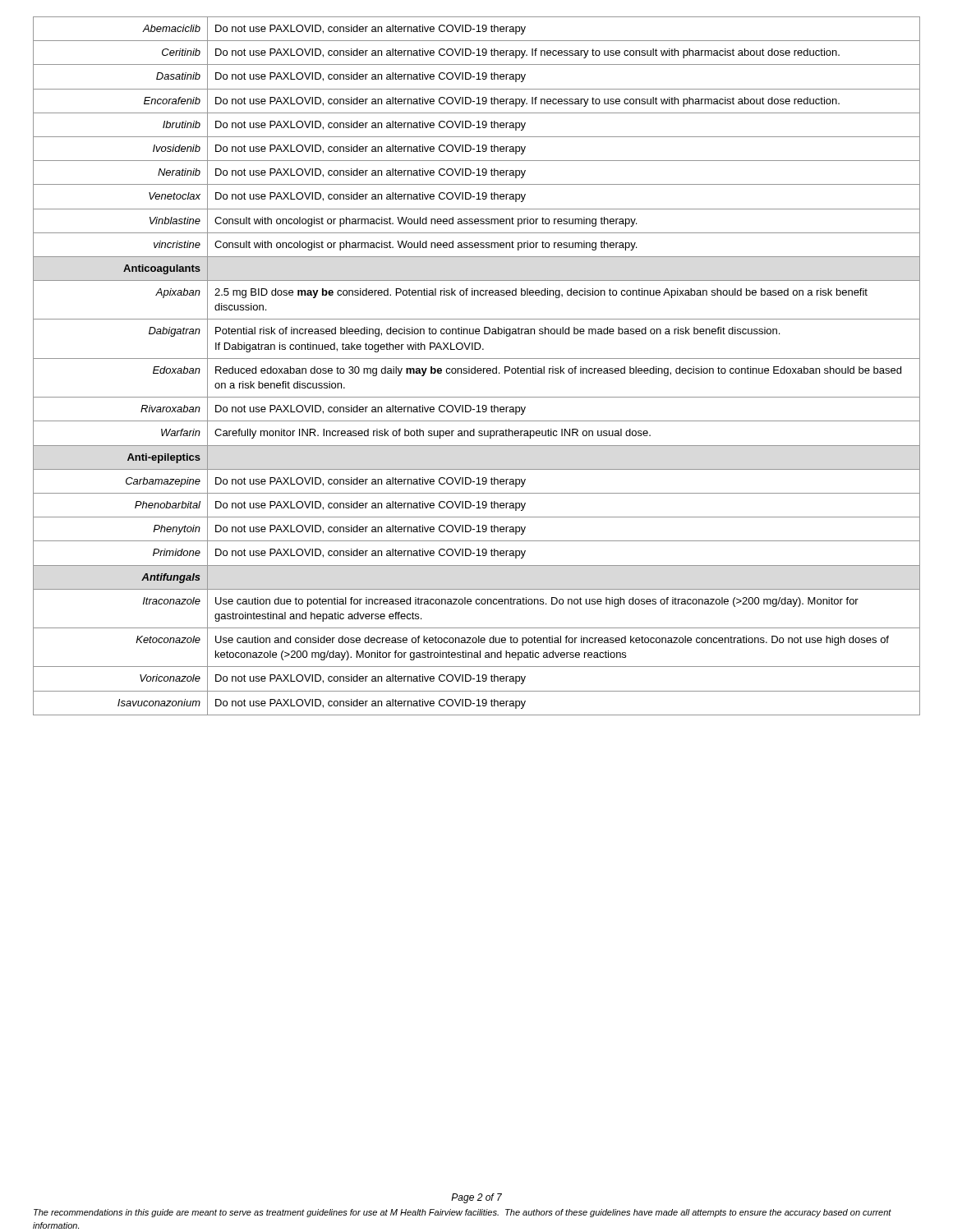Click on the table containing "Consult with oncologist"
The width and height of the screenshot is (953, 1232).
(476, 366)
